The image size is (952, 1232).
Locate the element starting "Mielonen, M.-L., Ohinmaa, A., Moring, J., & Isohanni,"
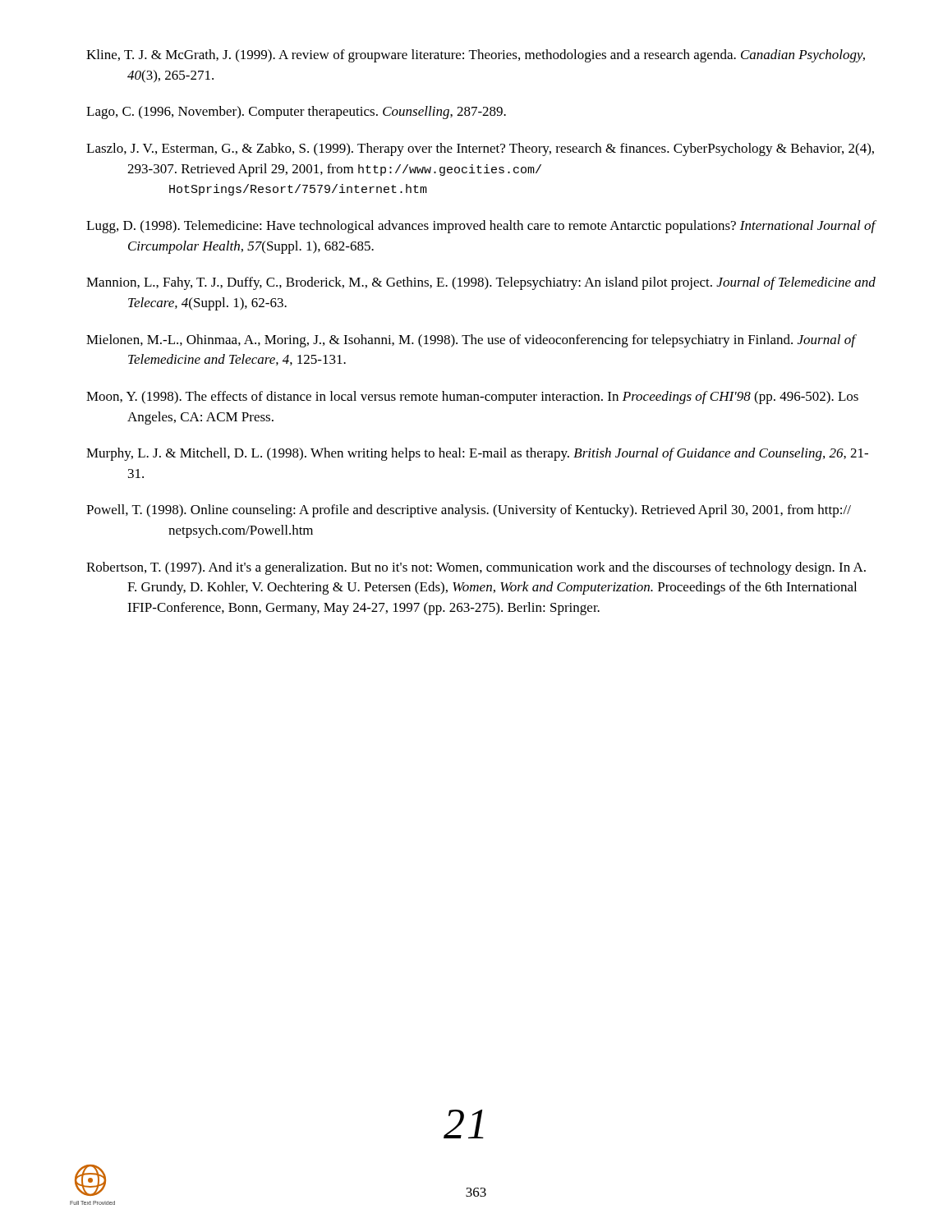coord(471,349)
